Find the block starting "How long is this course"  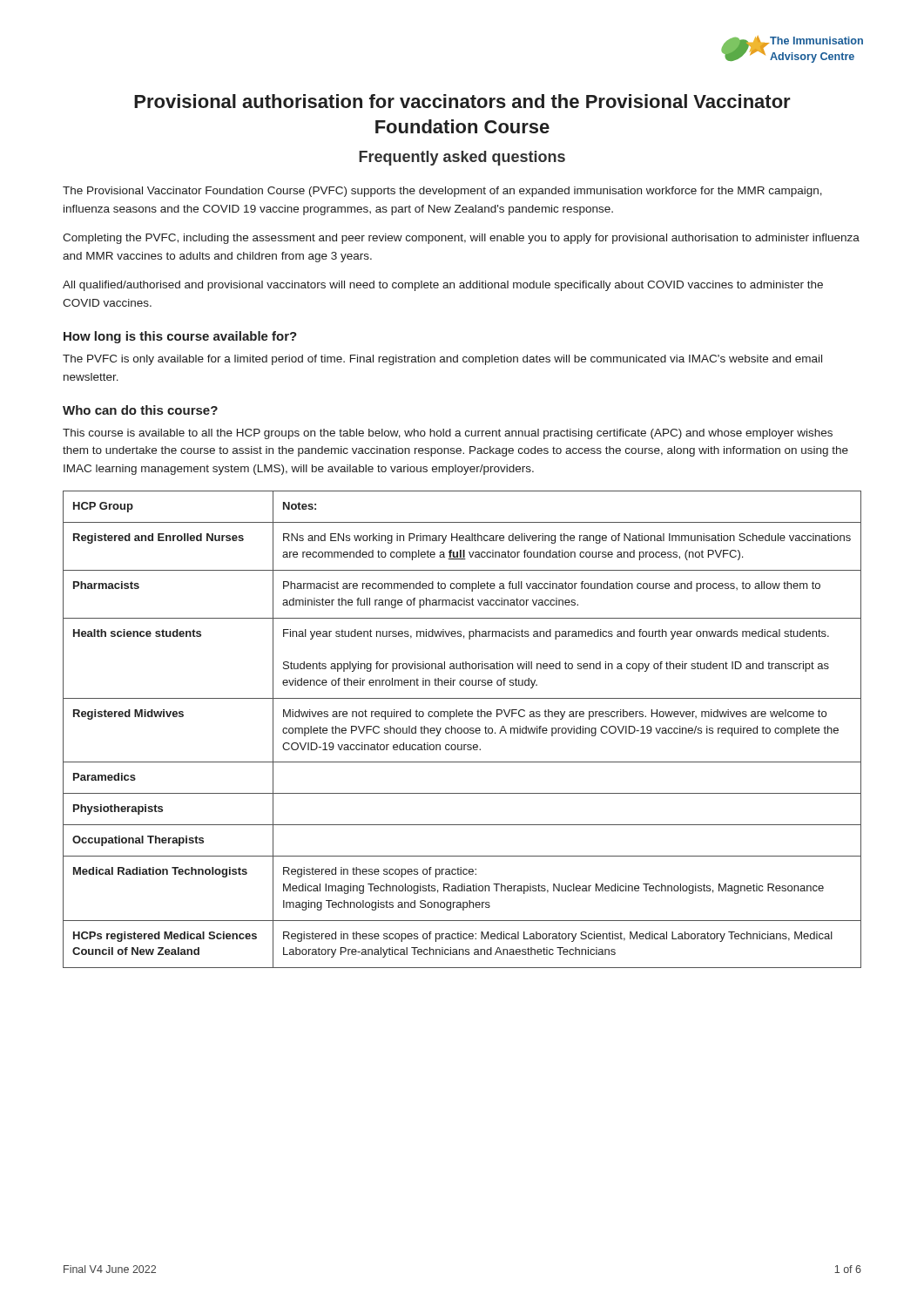point(180,336)
